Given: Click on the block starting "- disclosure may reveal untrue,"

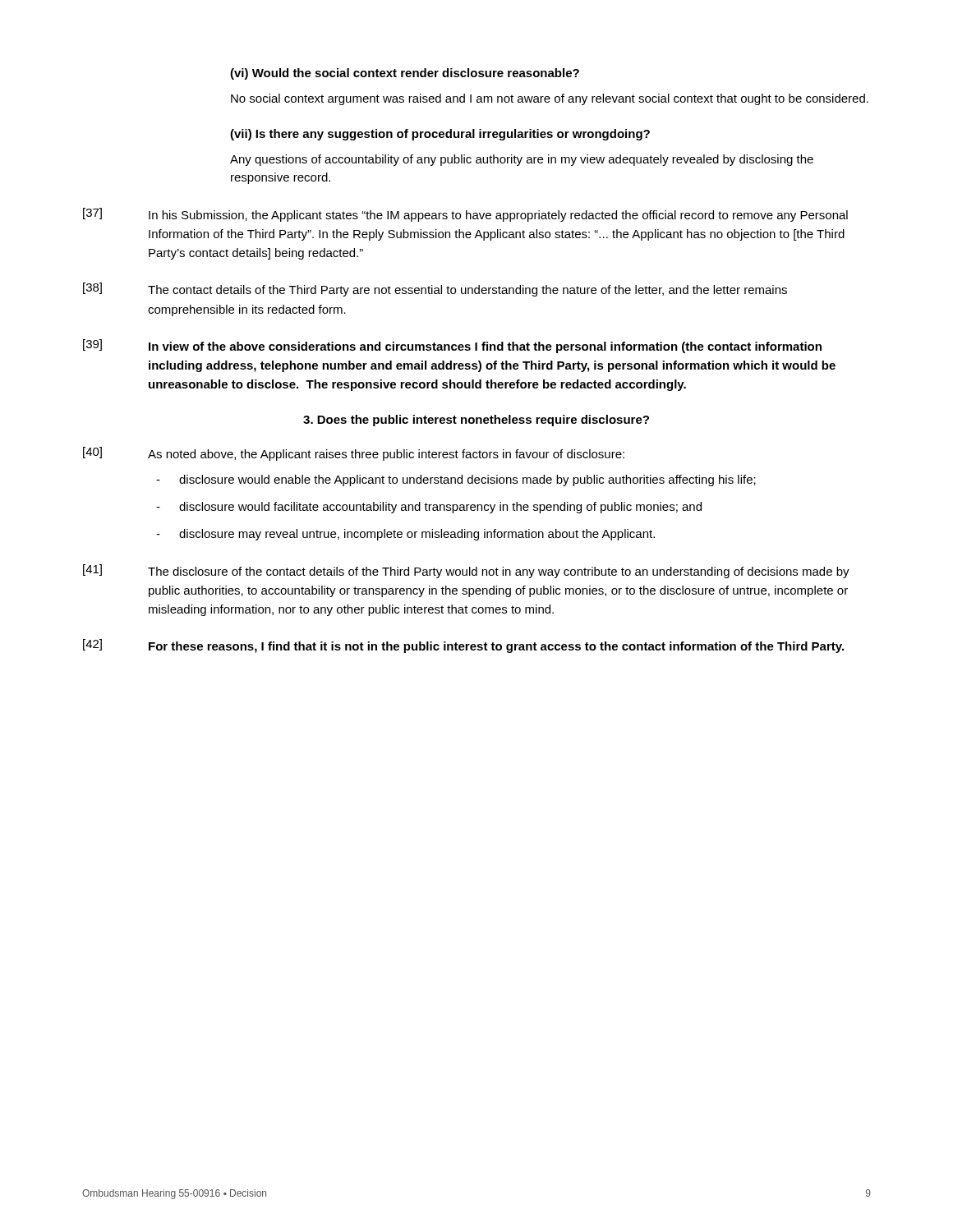Looking at the screenshot, I should pyautogui.click(x=513, y=534).
